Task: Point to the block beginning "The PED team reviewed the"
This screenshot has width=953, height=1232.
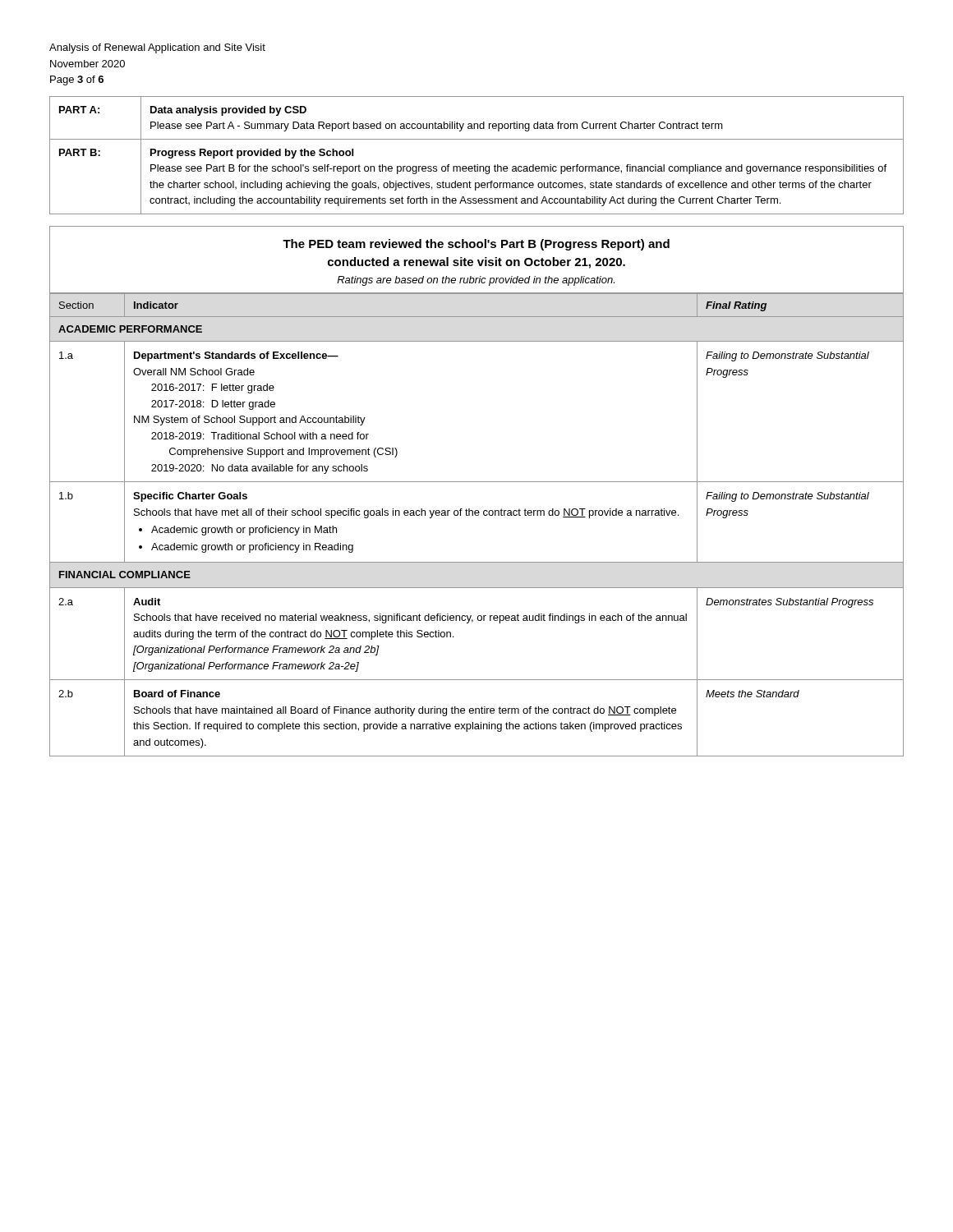Action: pyautogui.click(x=476, y=259)
